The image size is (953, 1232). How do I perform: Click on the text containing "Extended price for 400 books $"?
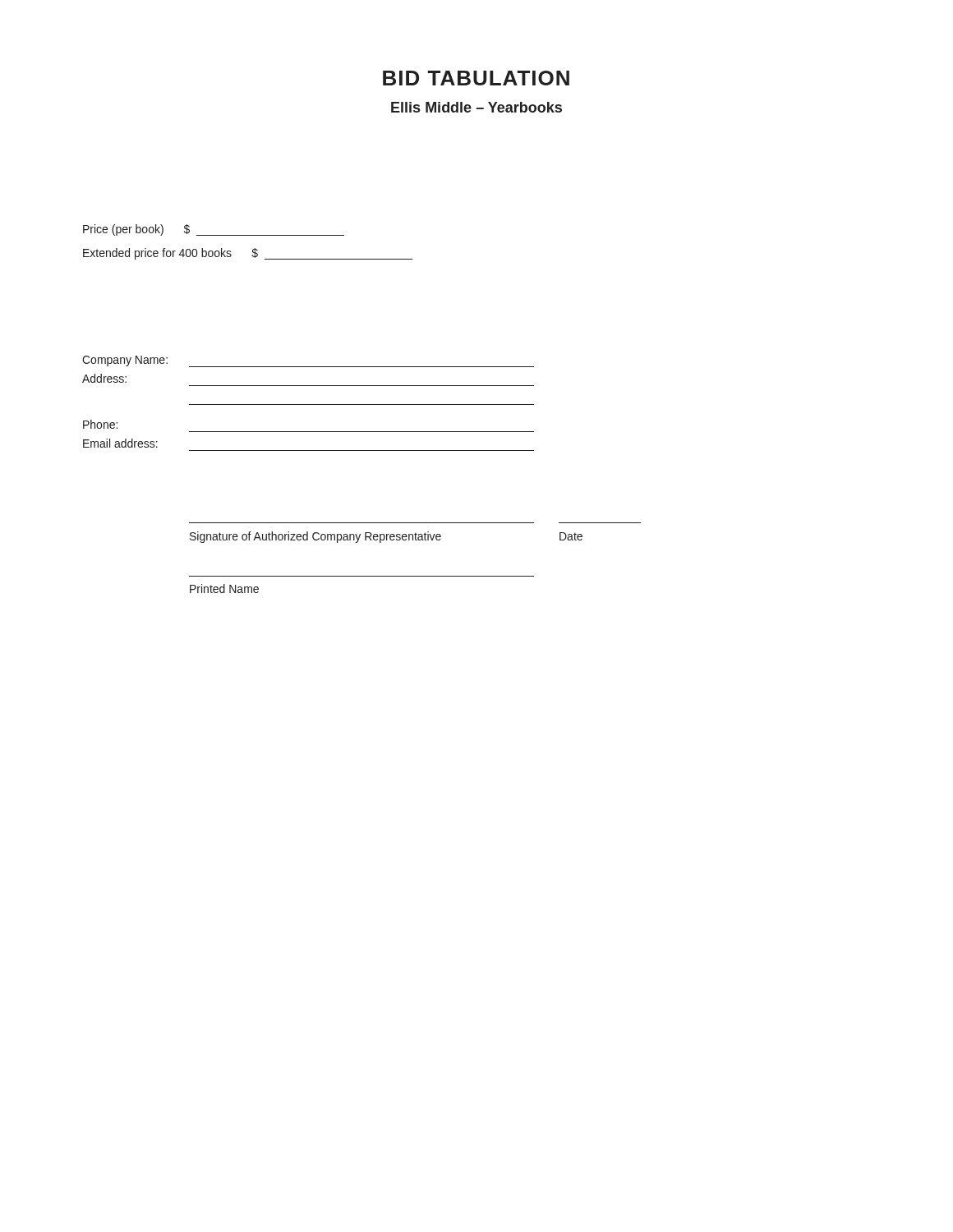coord(247,253)
